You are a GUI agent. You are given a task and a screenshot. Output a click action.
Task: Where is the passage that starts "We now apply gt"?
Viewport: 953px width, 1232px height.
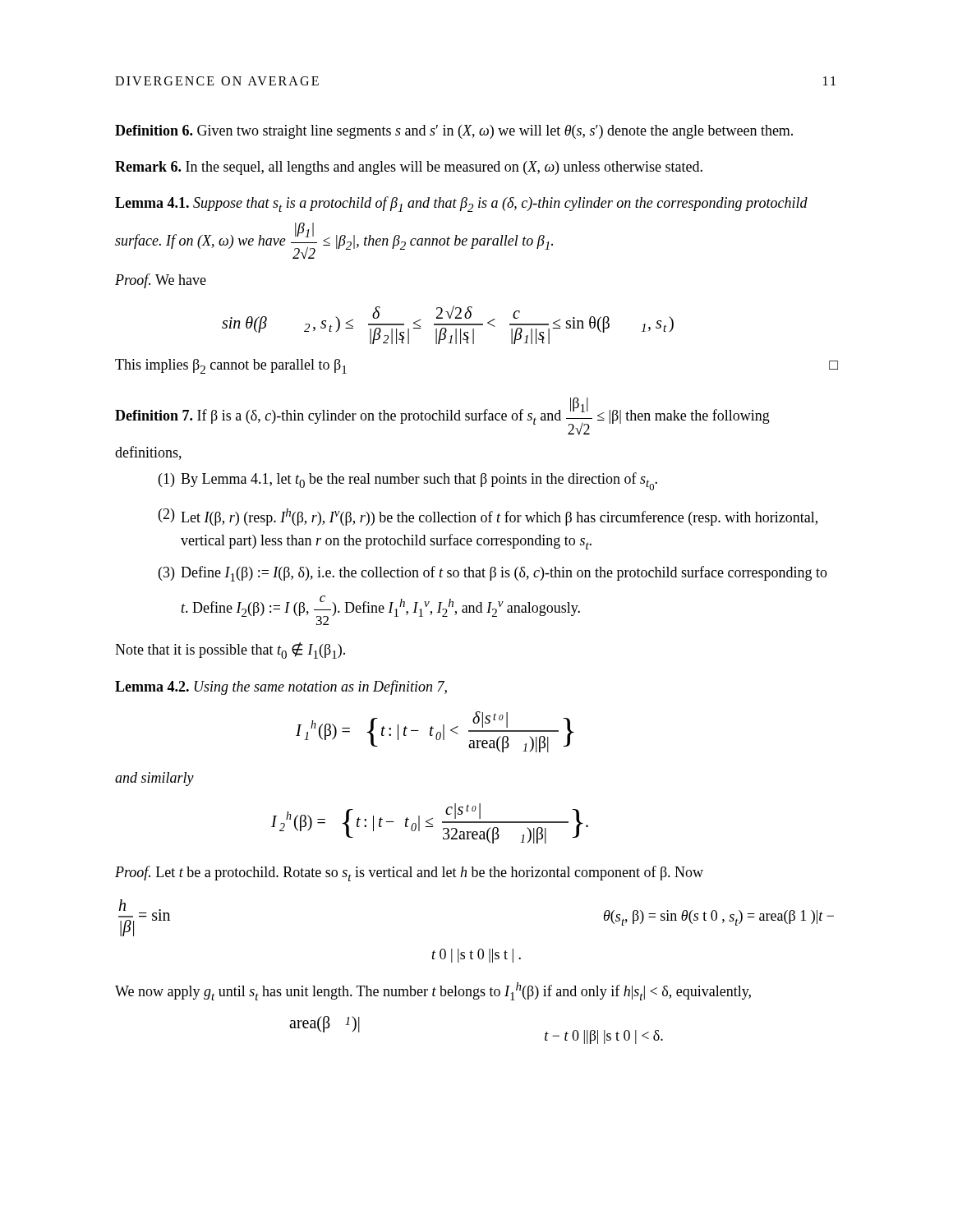pos(433,991)
